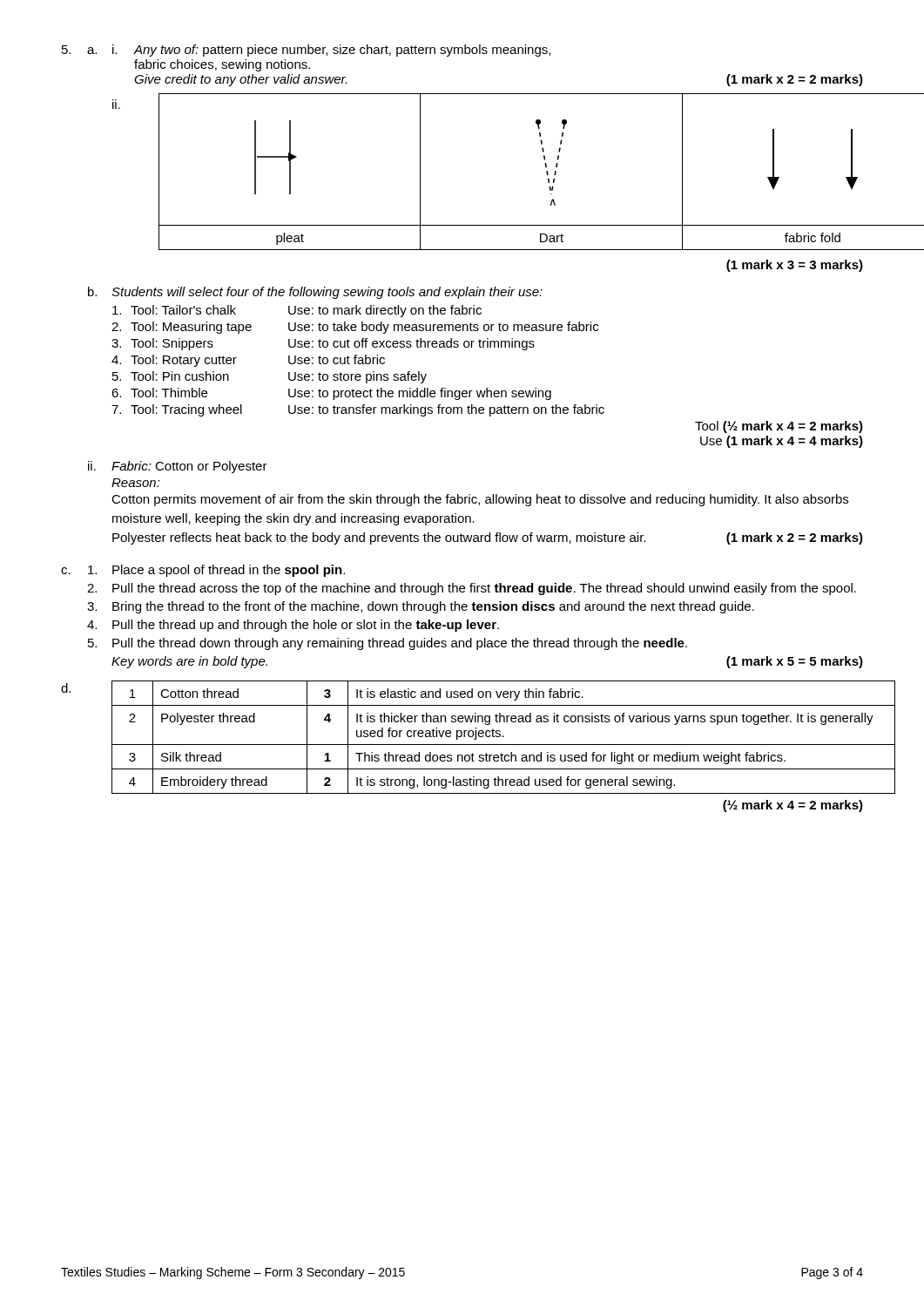Click the passage that begins "(½ mark x"

tap(793, 805)
